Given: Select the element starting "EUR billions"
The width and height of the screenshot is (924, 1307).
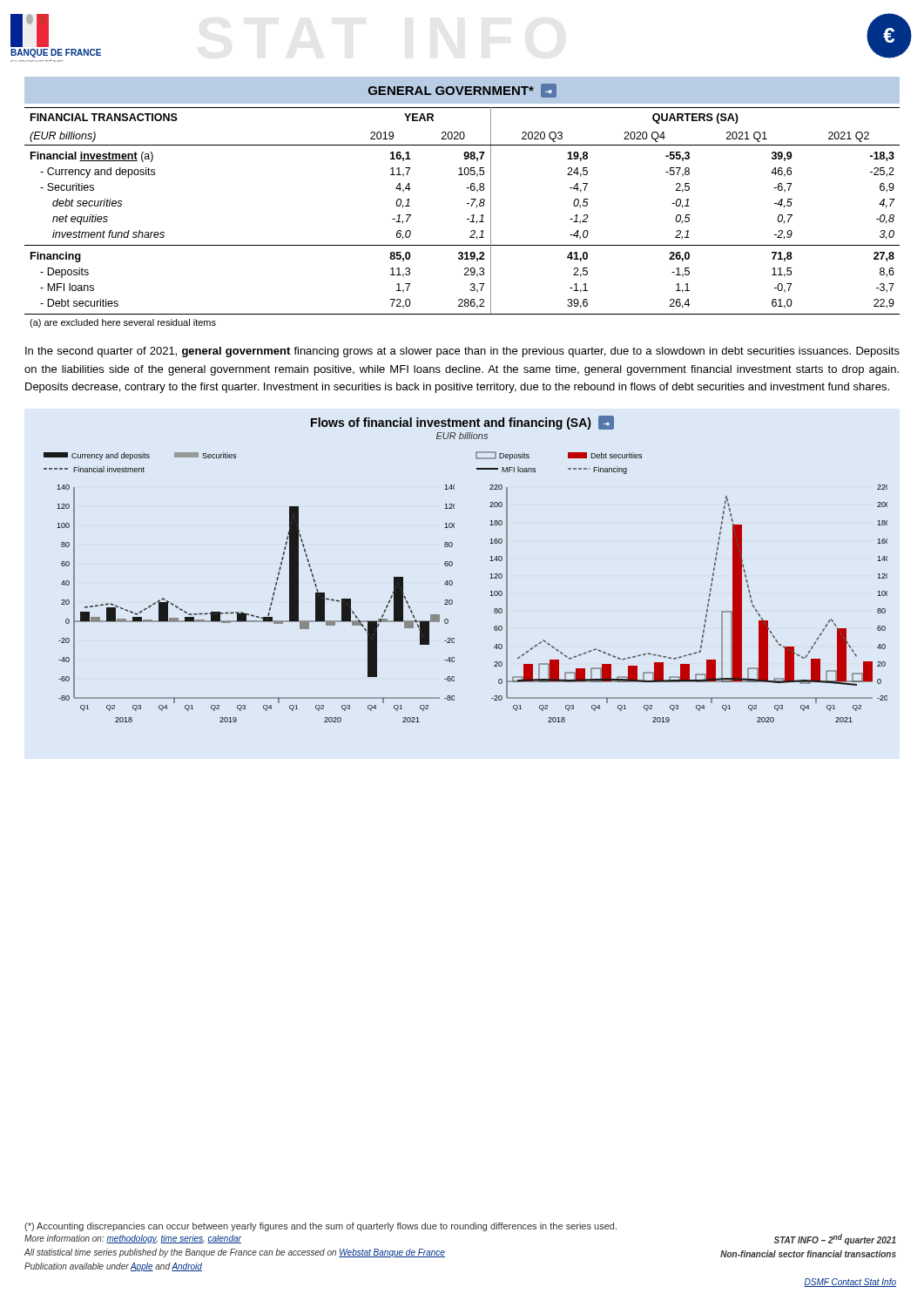Looking at the screenshot, I should [462, 435].
